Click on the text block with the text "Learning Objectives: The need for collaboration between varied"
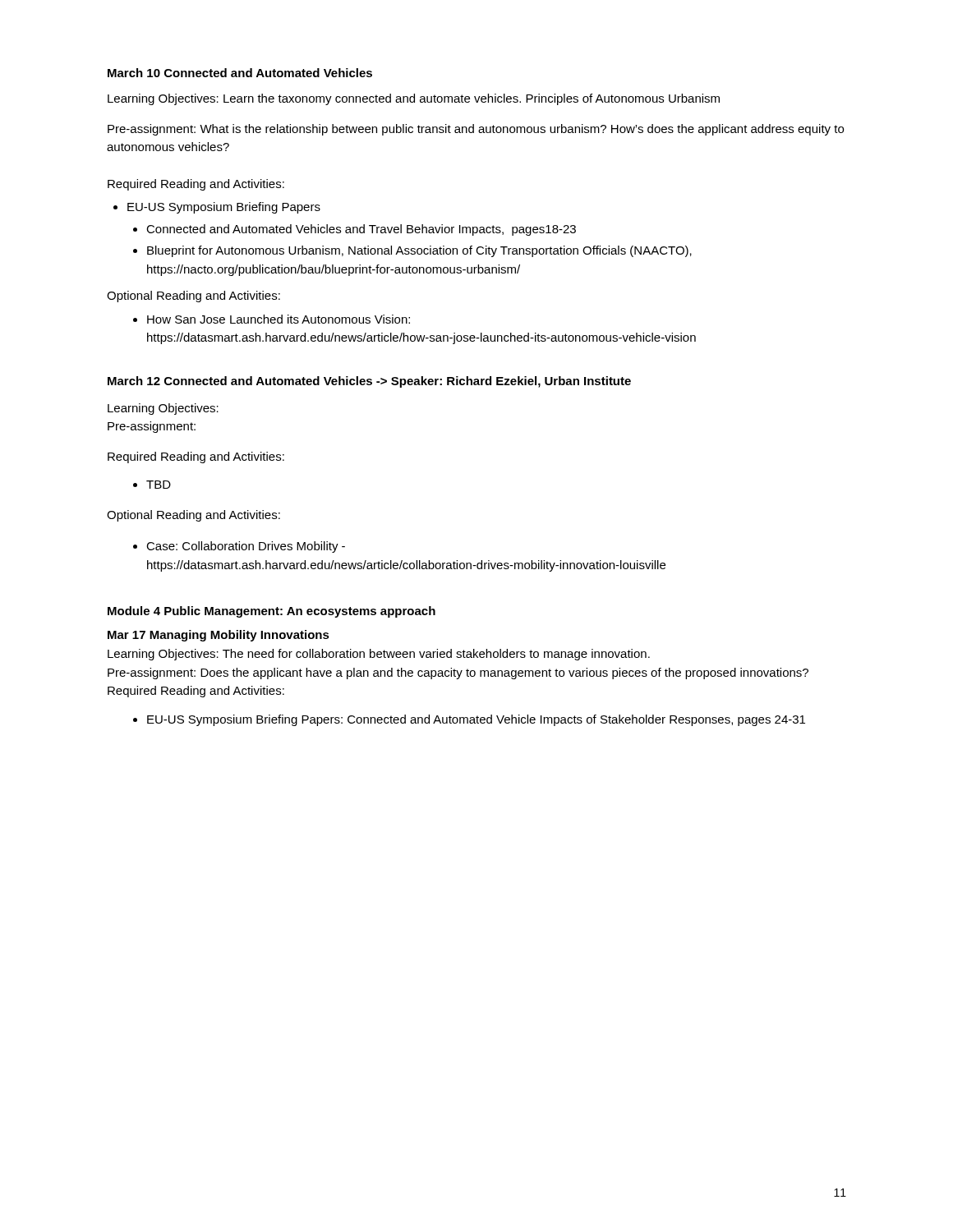Screen dimensions: 1232x953 458,672
